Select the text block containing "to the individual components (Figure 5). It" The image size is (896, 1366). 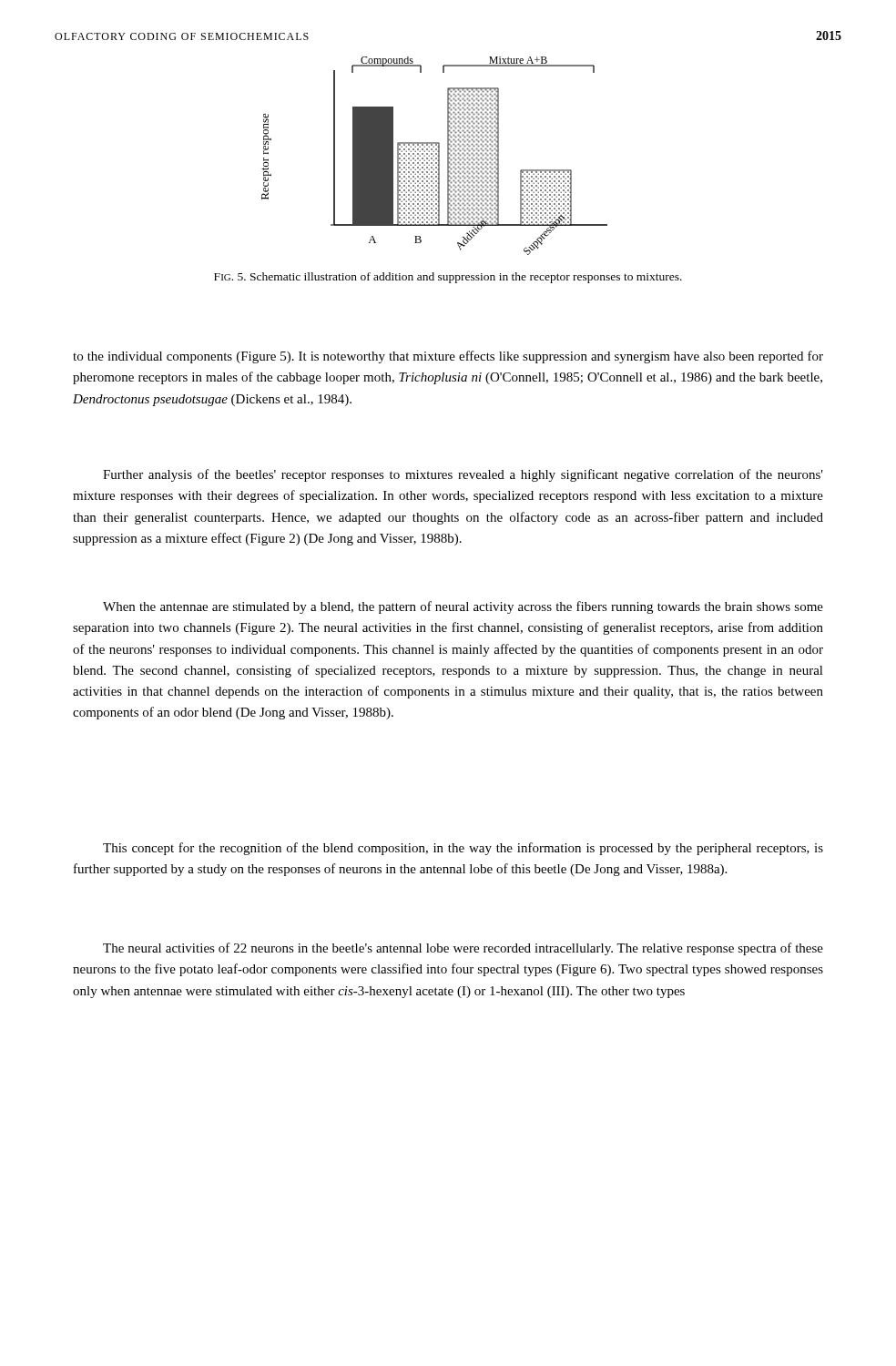[448, 377]
